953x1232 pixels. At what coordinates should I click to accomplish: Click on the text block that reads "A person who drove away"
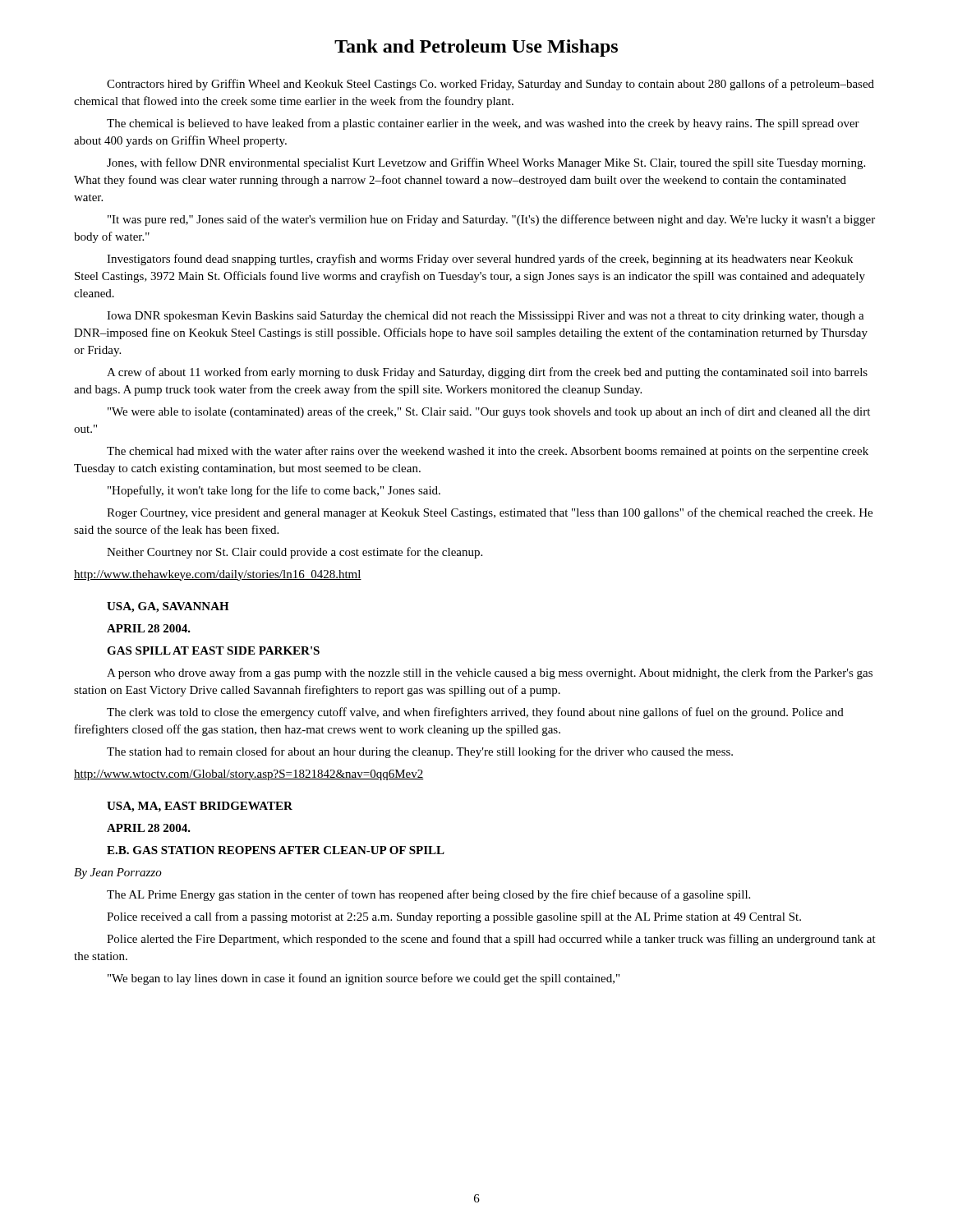(x=476, y=681)
